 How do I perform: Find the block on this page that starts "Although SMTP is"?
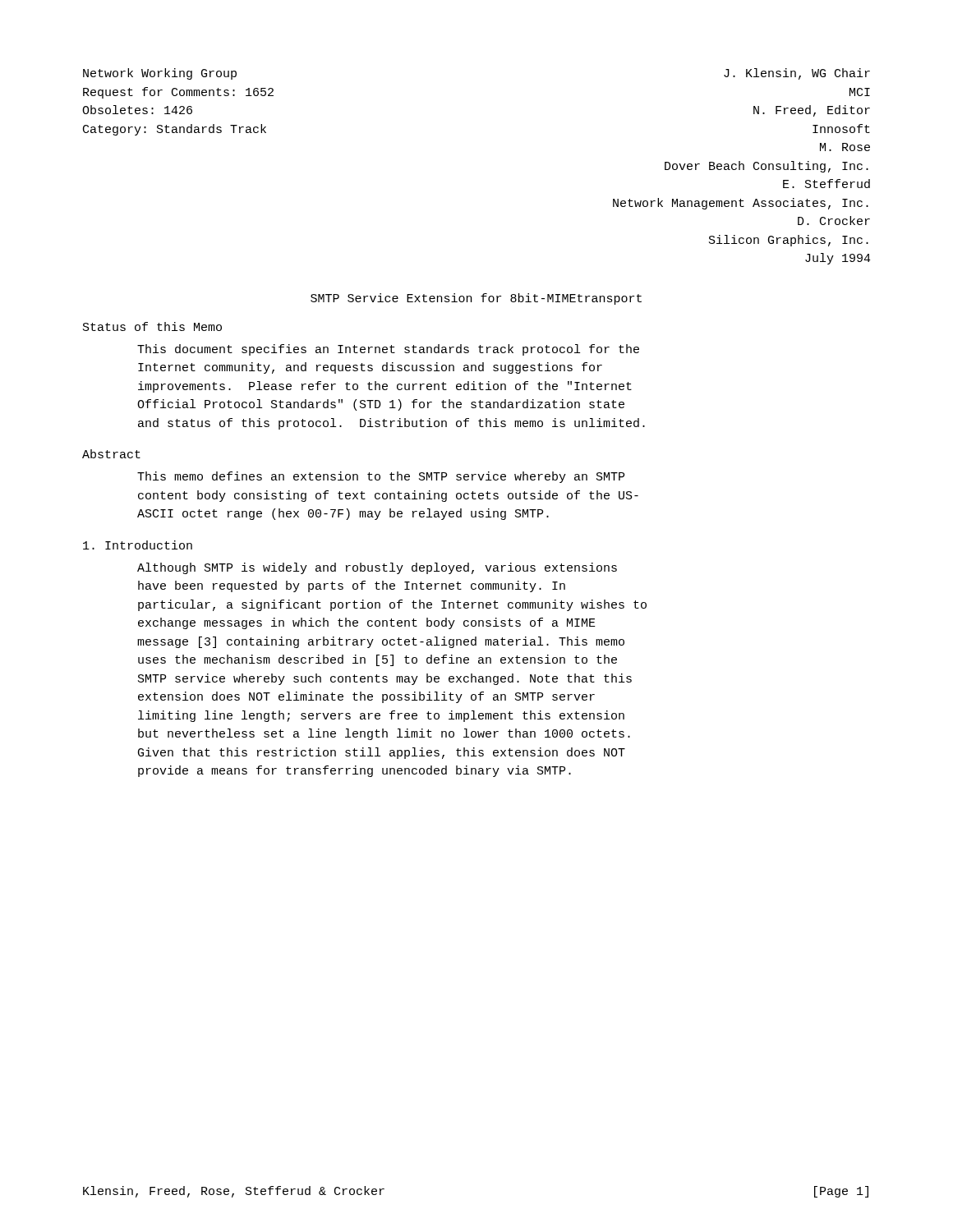point(381,670)
